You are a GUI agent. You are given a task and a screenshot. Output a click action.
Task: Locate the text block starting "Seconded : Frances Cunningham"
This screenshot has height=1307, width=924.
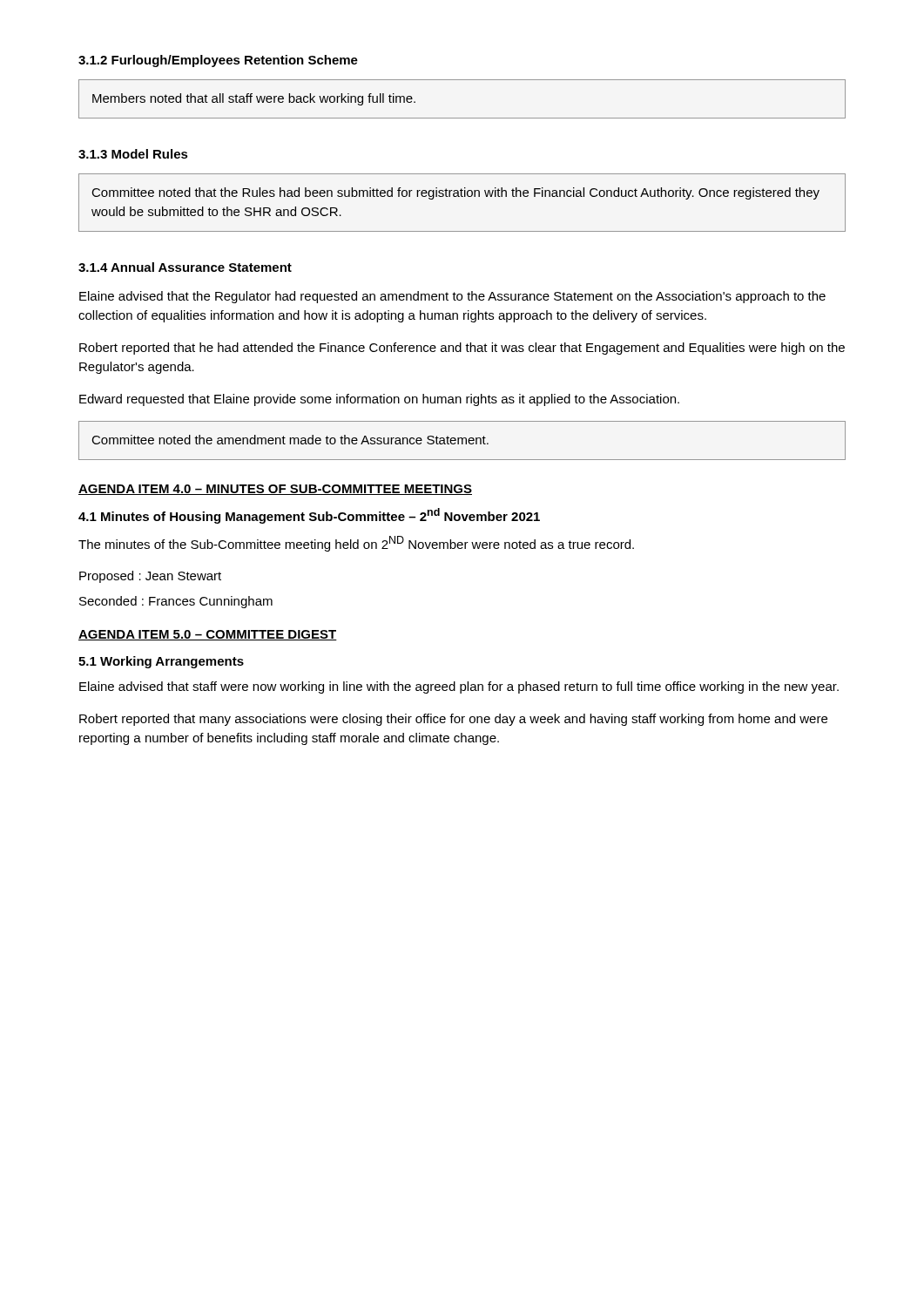pos(176,600)
